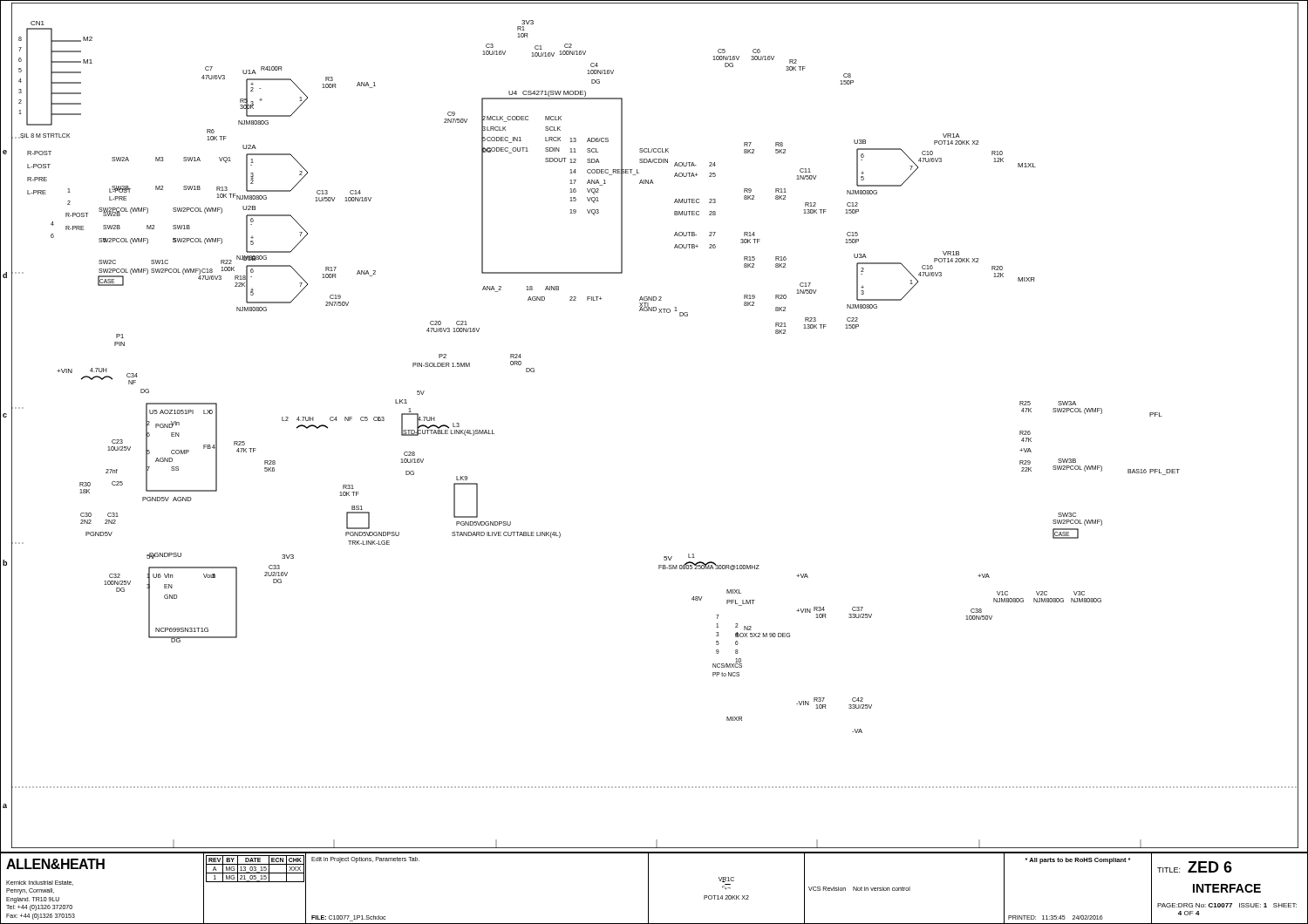The image size is (1308, 924).
Task: Point to the block beginning "ALLEN&HEATH Kernick Industrial"
Action: [55, 864]
